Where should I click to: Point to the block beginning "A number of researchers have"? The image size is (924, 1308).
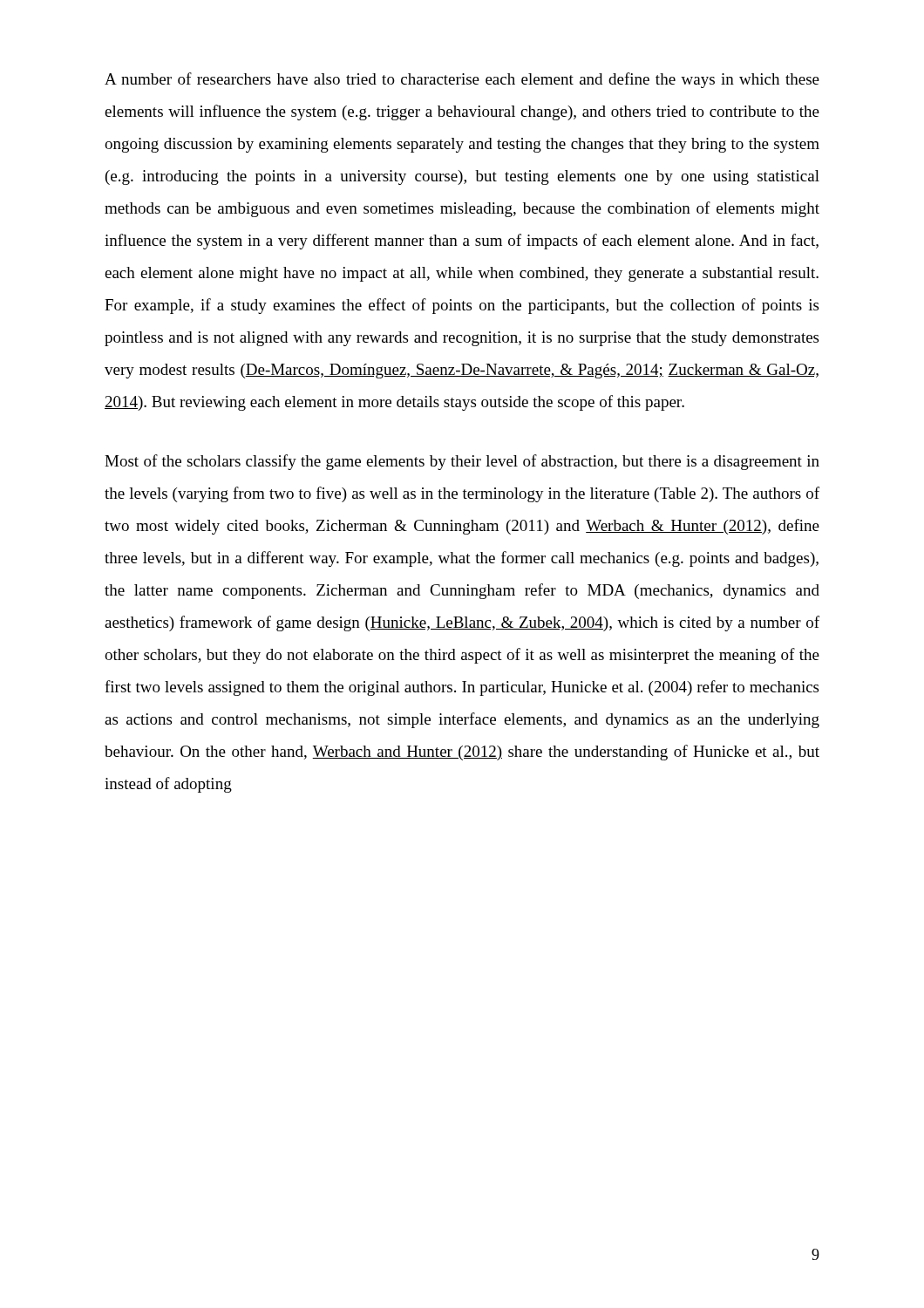click(462, 240)
